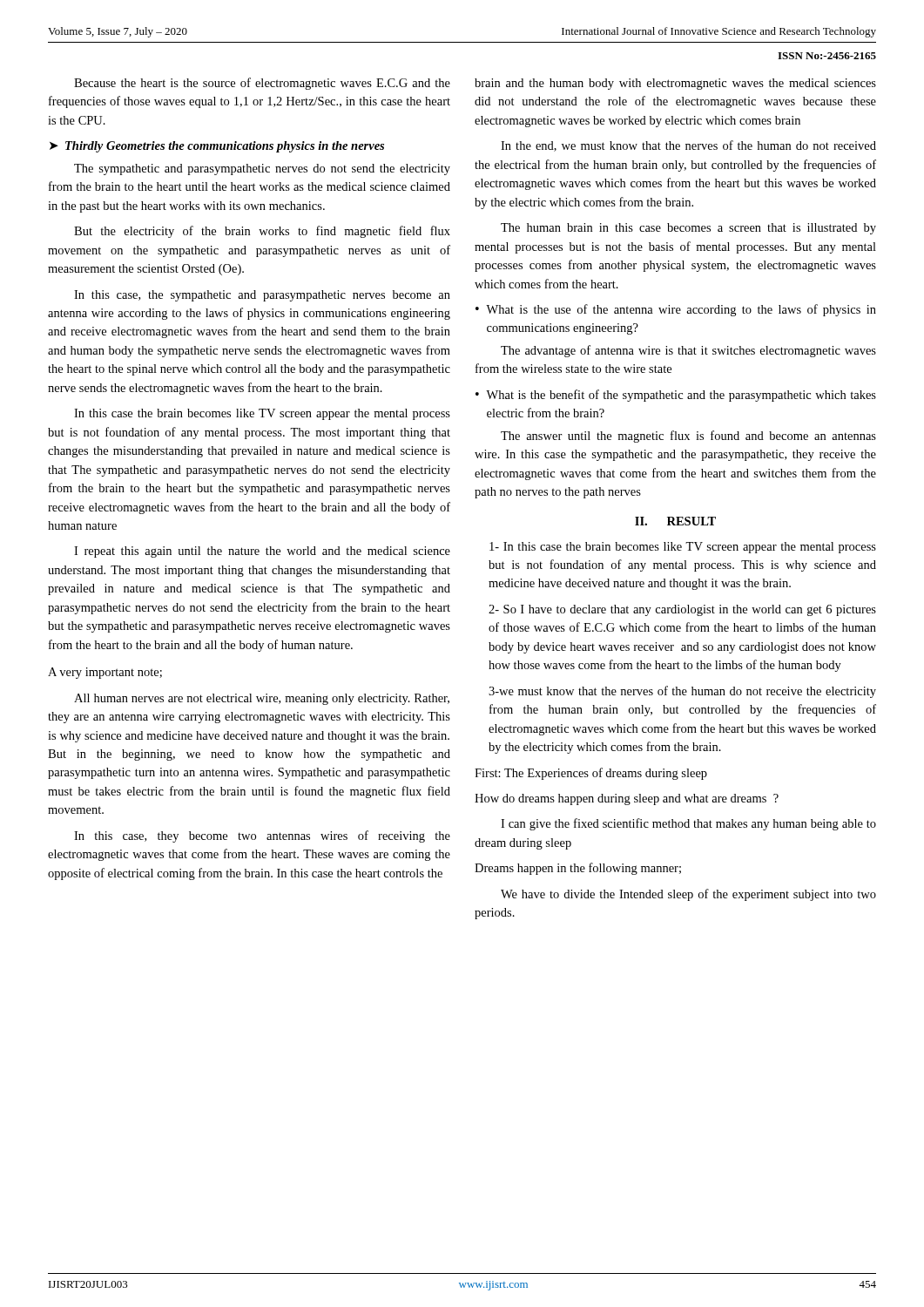The image size is (924, 1307).
Task: Select the text block that reads "brain and the human body with"
Action: point(675,102)
